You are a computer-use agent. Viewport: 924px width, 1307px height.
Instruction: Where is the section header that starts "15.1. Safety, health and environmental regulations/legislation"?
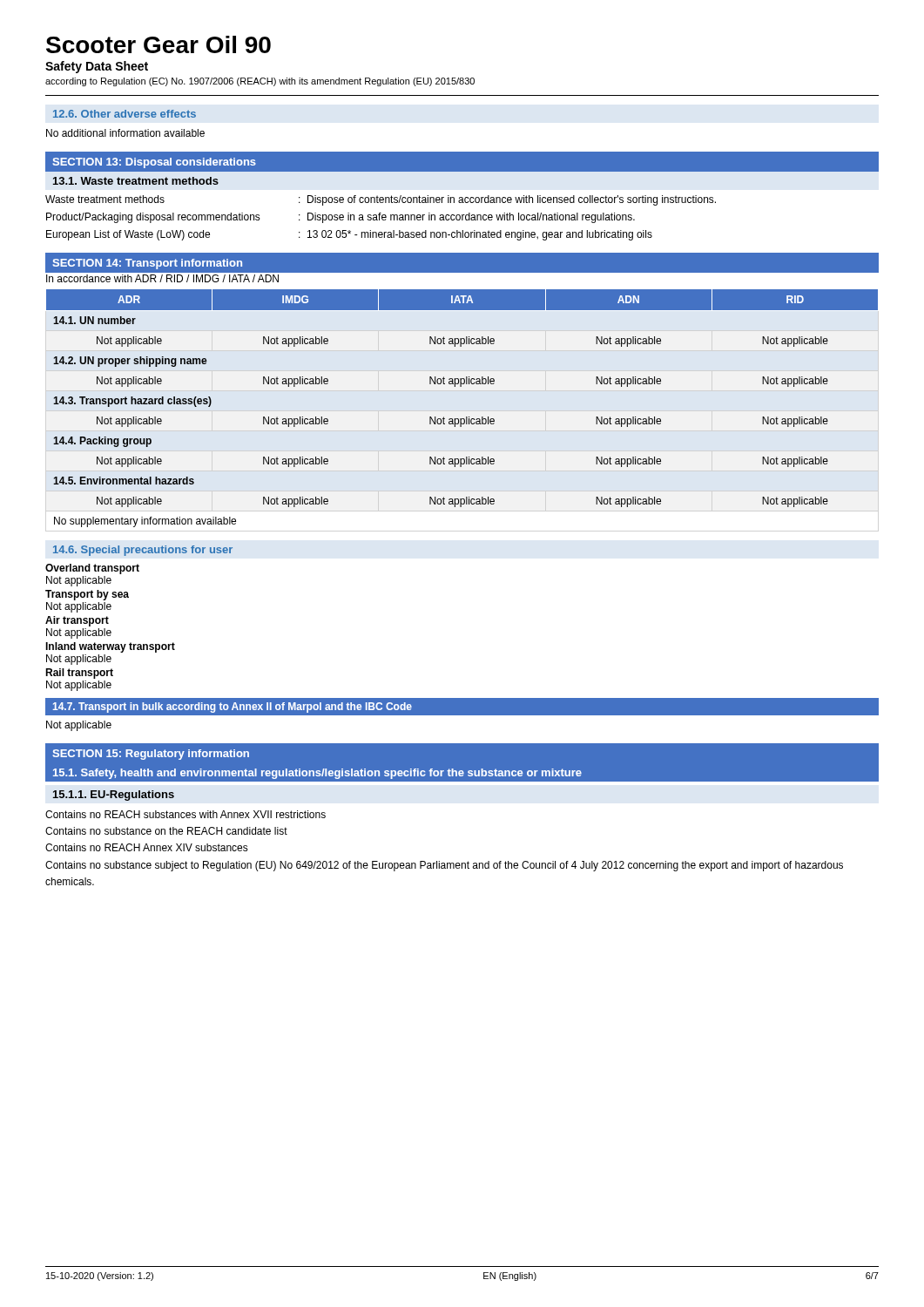point(462,772)
